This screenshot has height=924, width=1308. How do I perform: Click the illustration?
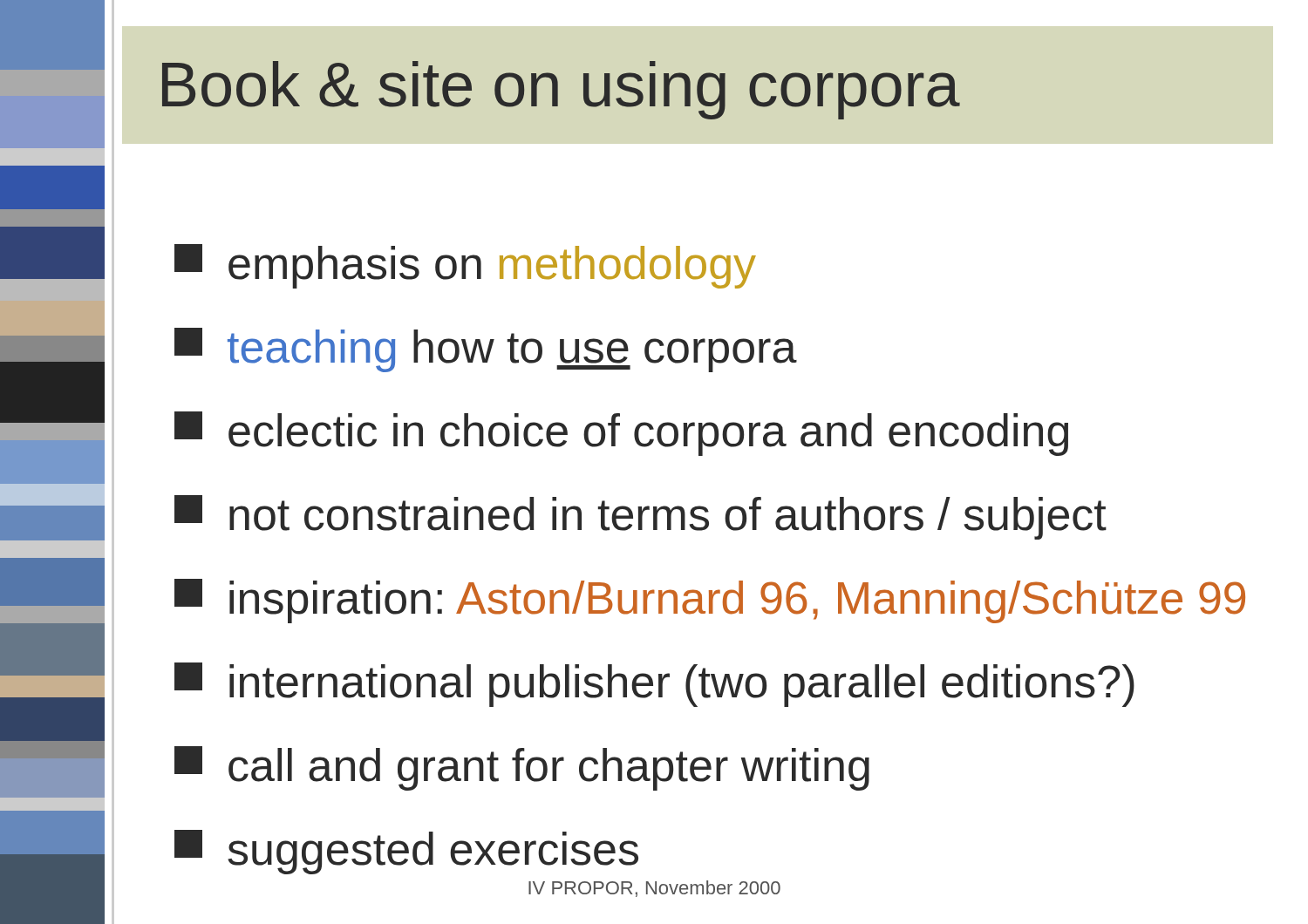52,462
